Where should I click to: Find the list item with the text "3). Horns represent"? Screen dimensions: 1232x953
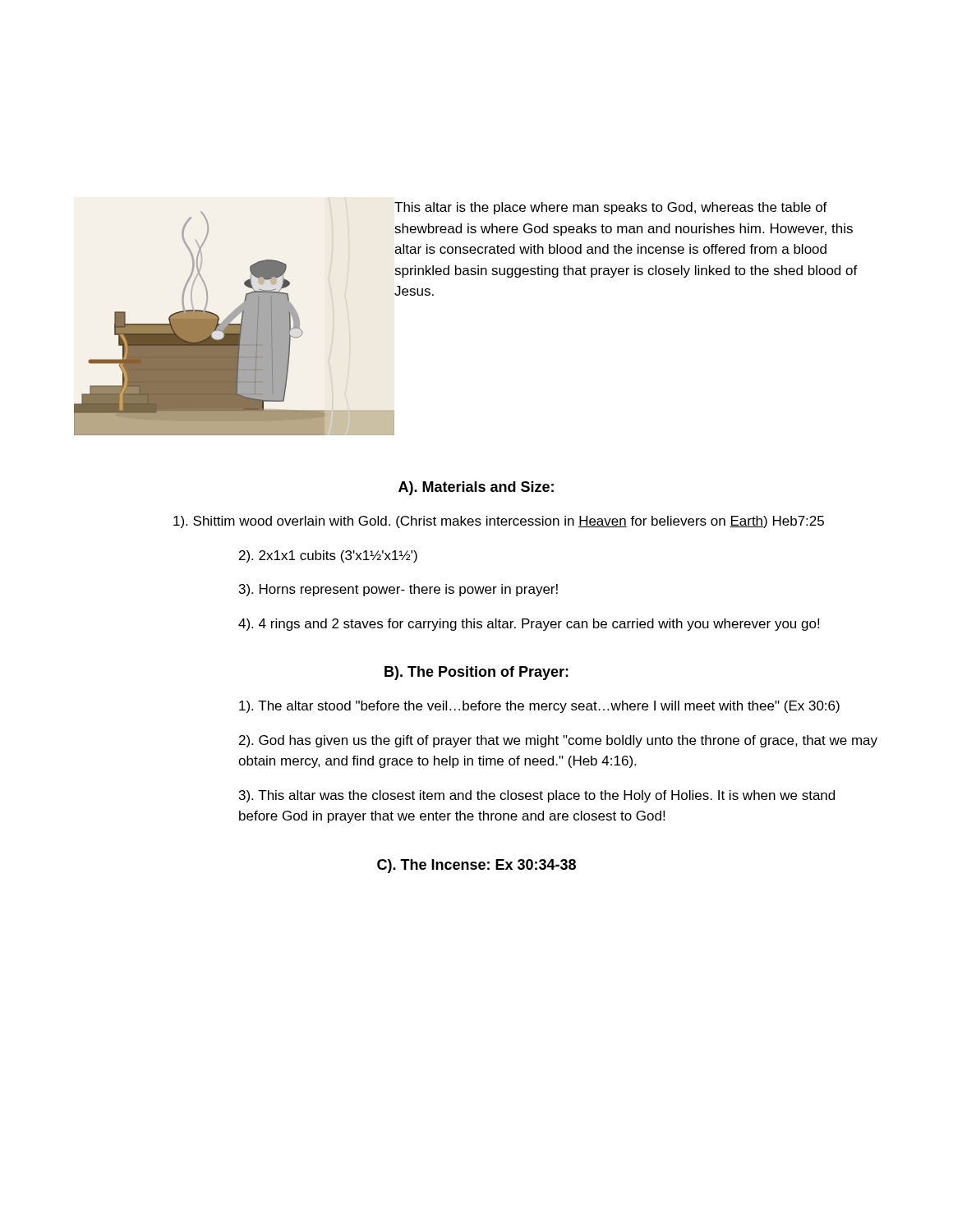click(399, 589)
